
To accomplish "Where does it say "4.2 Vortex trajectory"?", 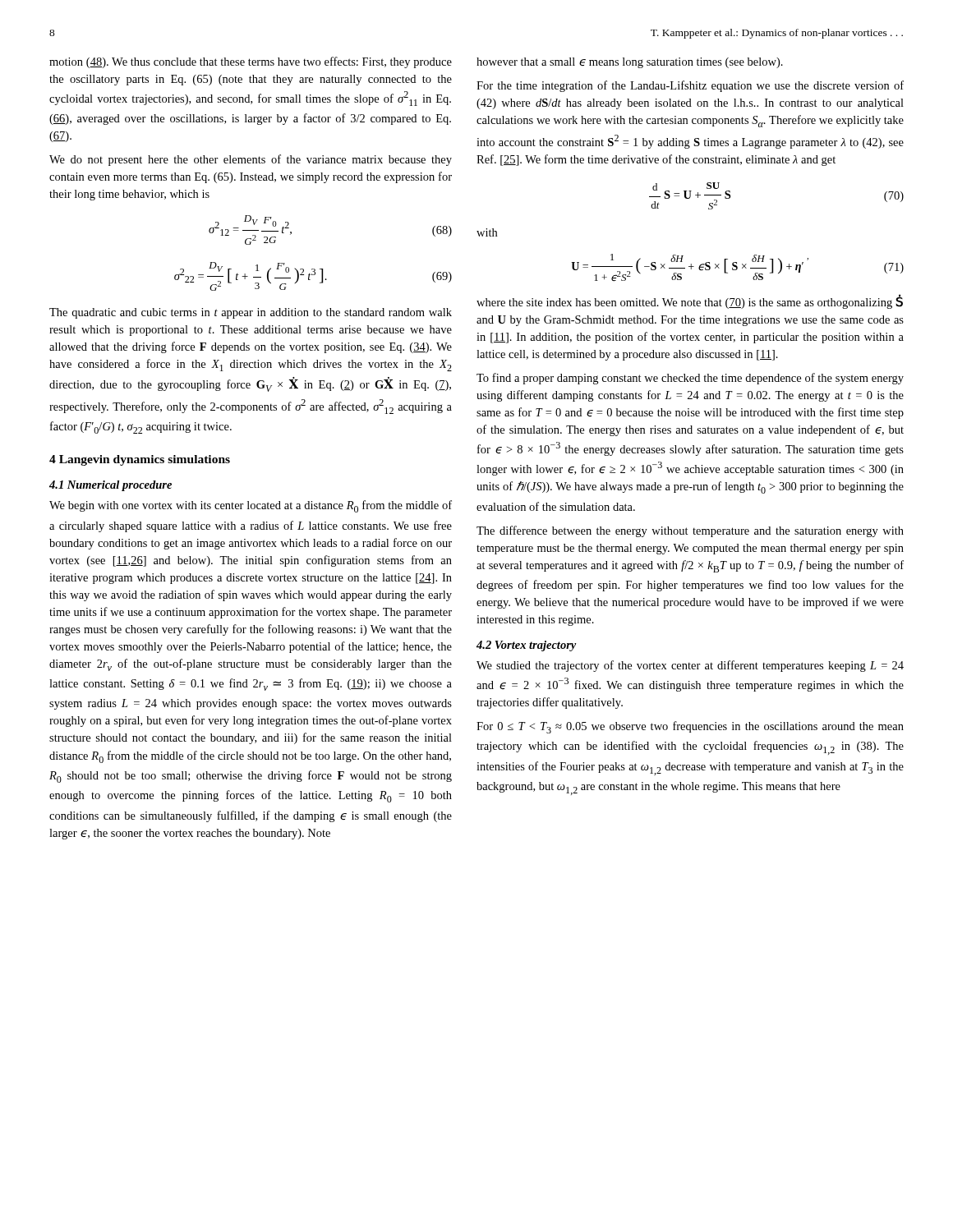I will tap(526, 645).
